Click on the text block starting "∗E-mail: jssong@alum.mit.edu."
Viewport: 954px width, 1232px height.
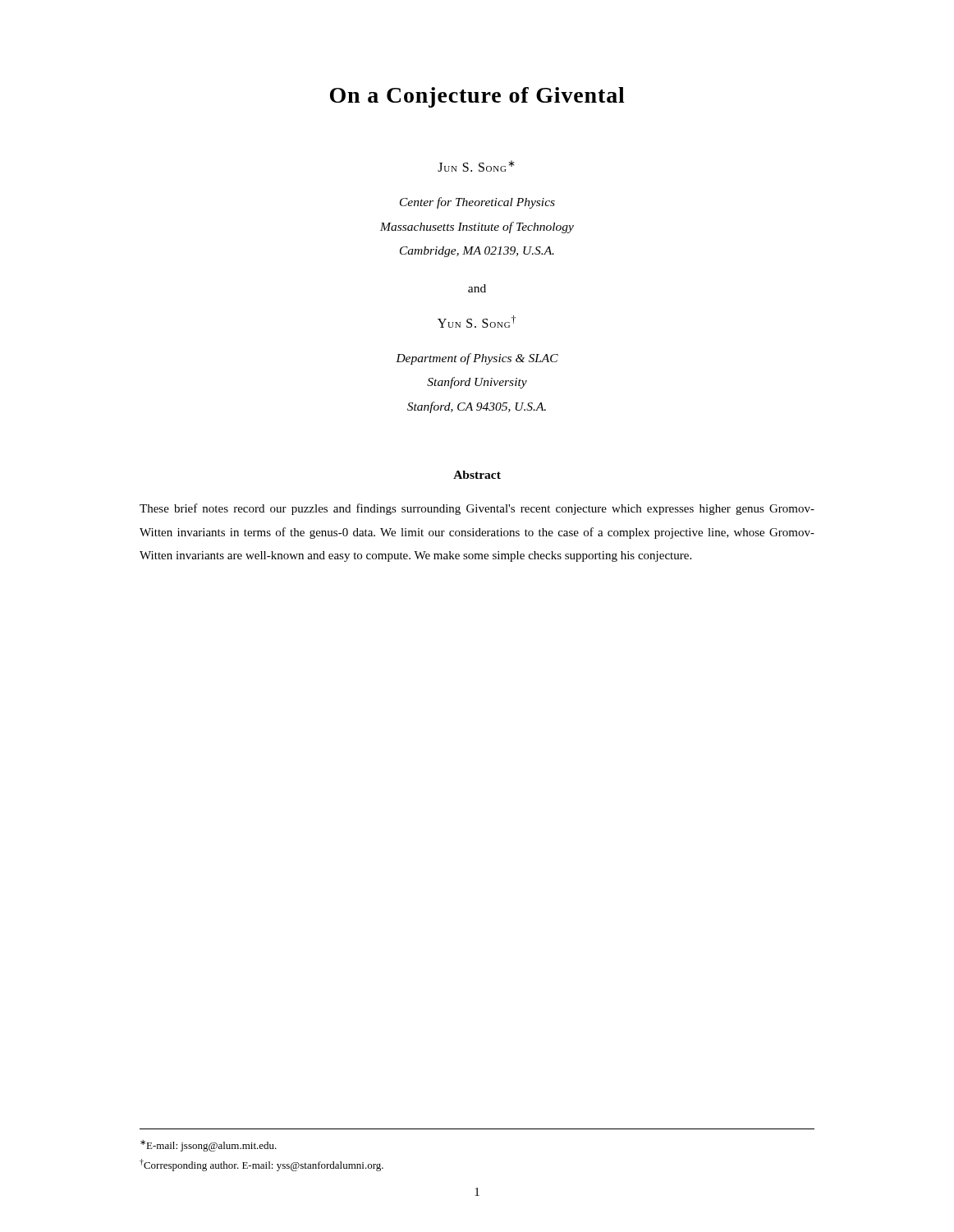click(208, 1145)
